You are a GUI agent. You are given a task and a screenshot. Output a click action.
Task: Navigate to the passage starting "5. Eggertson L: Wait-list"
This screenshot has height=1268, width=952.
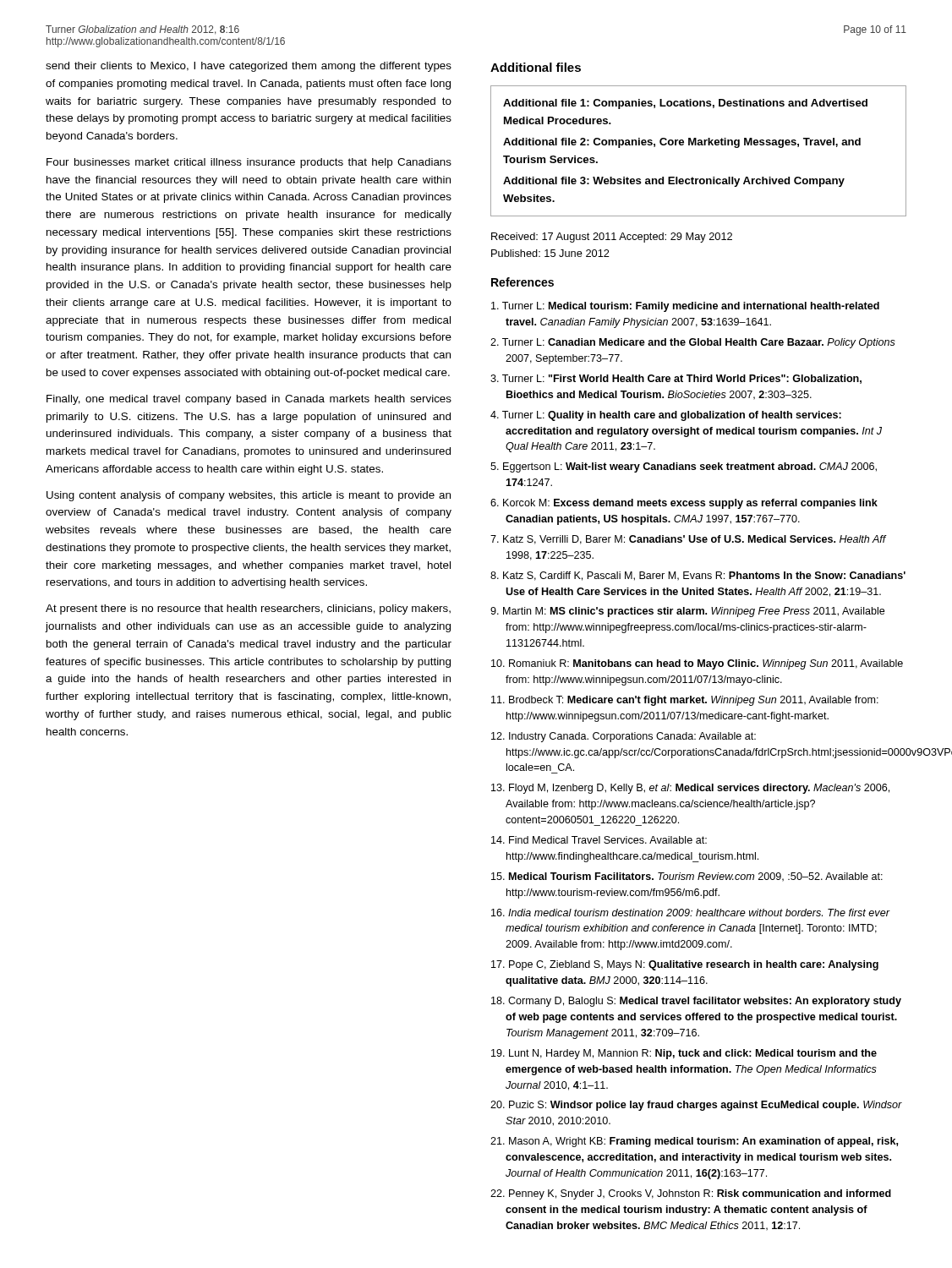click(684, 475)
